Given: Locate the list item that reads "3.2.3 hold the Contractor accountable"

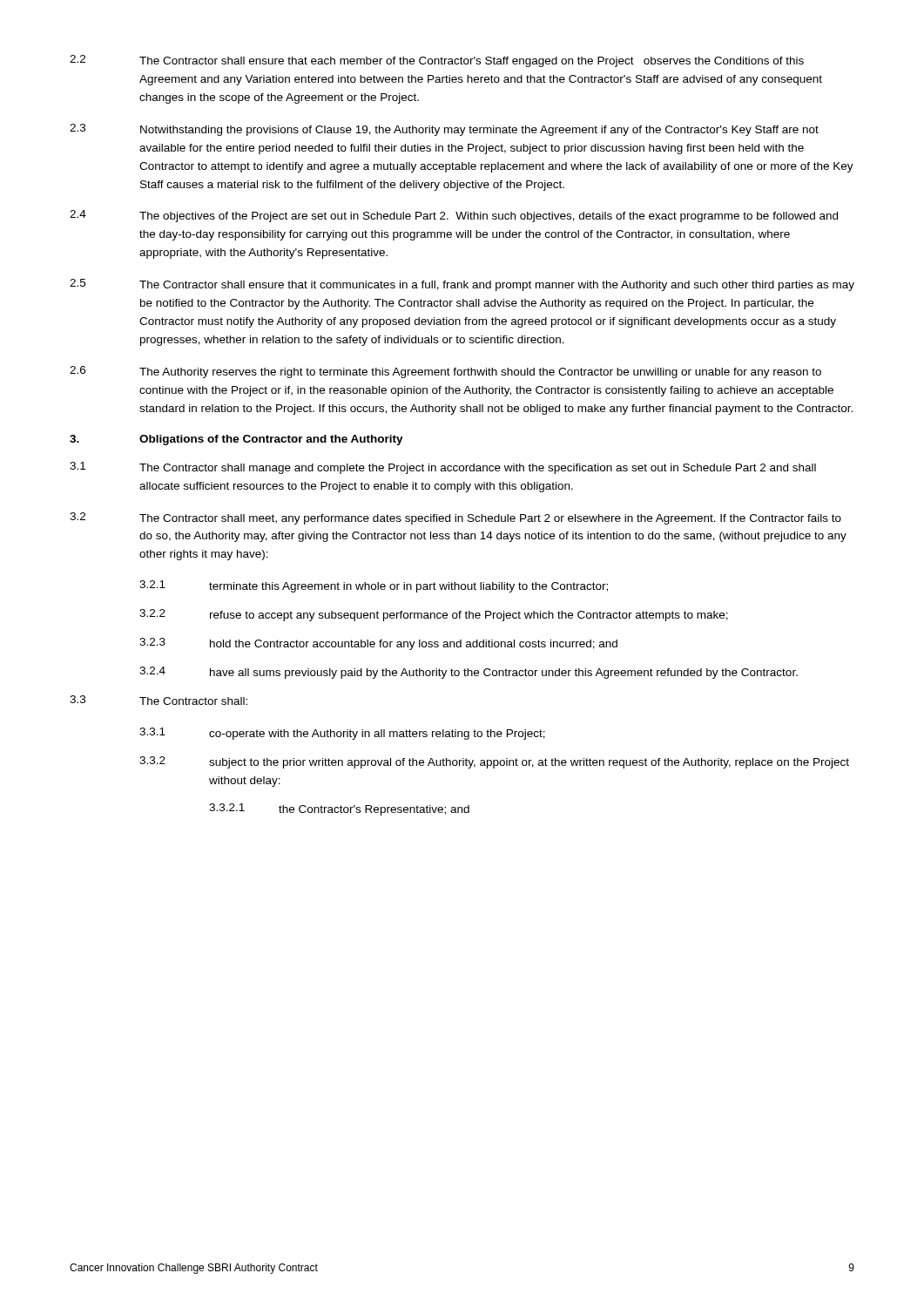Looking at the screenshot, I should pyautogui.click(x=497, y=644).
